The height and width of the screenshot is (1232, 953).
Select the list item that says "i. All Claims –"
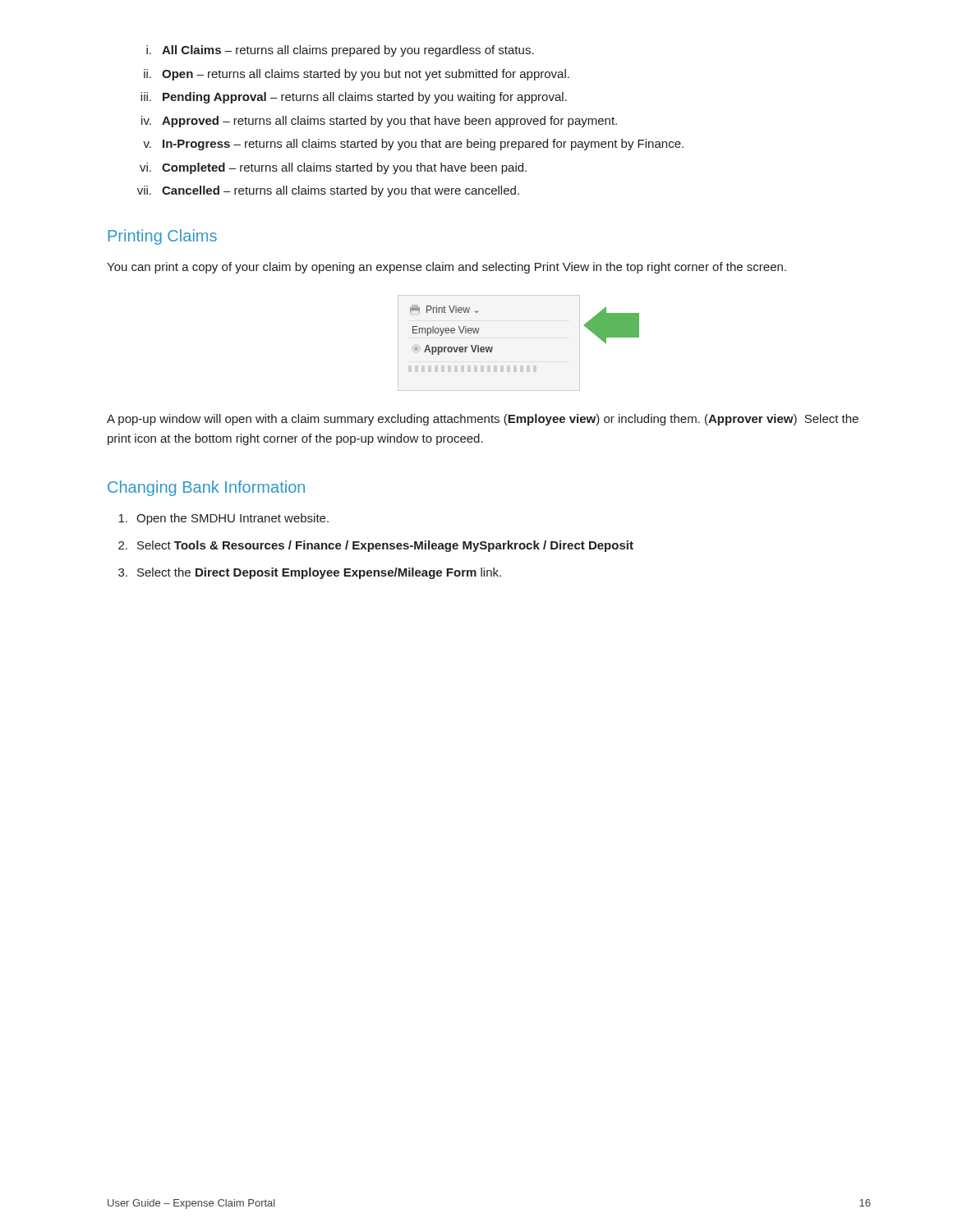pyautogui.click(x=489, y=50)
